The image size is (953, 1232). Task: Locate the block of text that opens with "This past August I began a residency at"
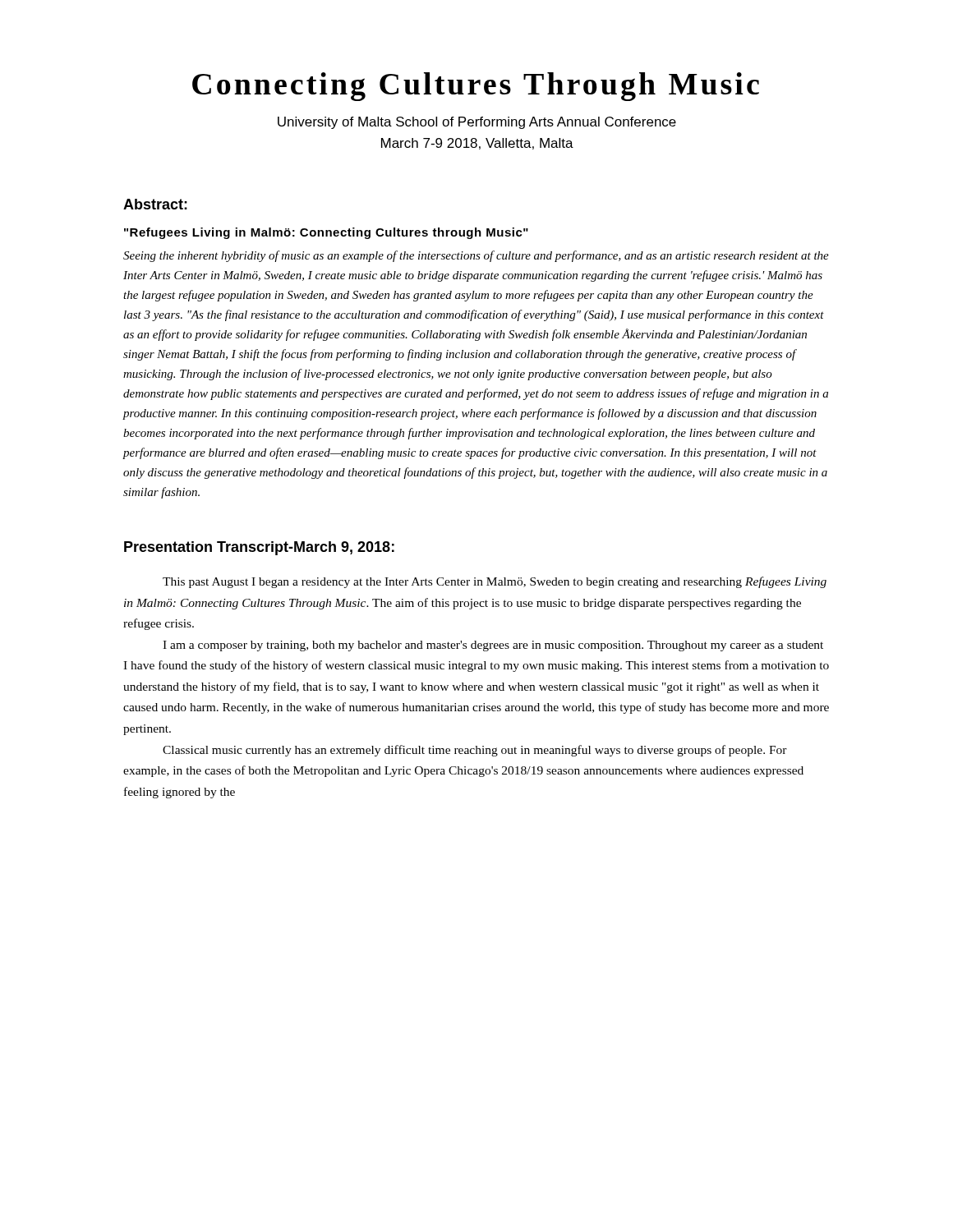[476, 686]
